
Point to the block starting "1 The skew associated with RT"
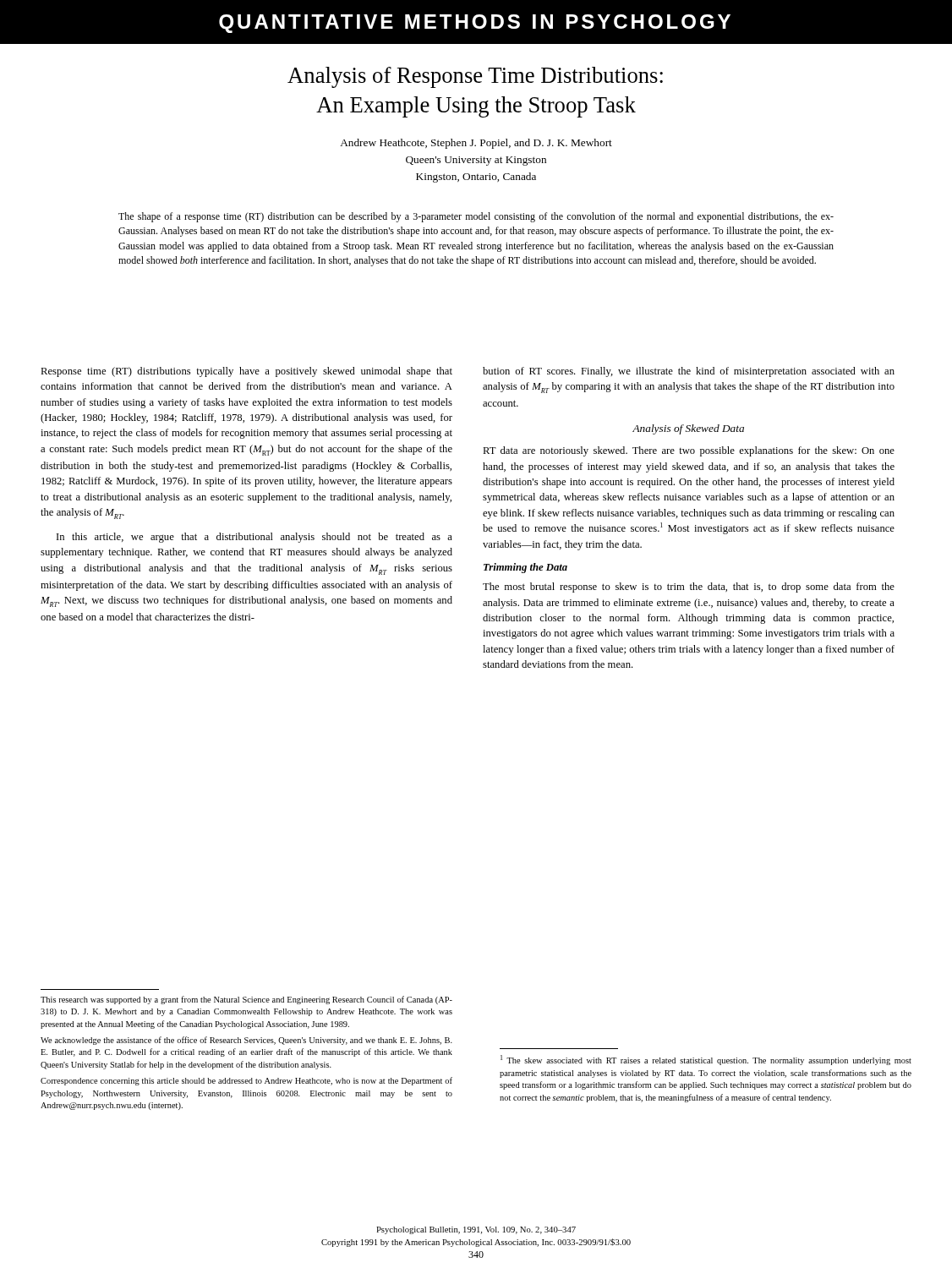[706, 1075]
